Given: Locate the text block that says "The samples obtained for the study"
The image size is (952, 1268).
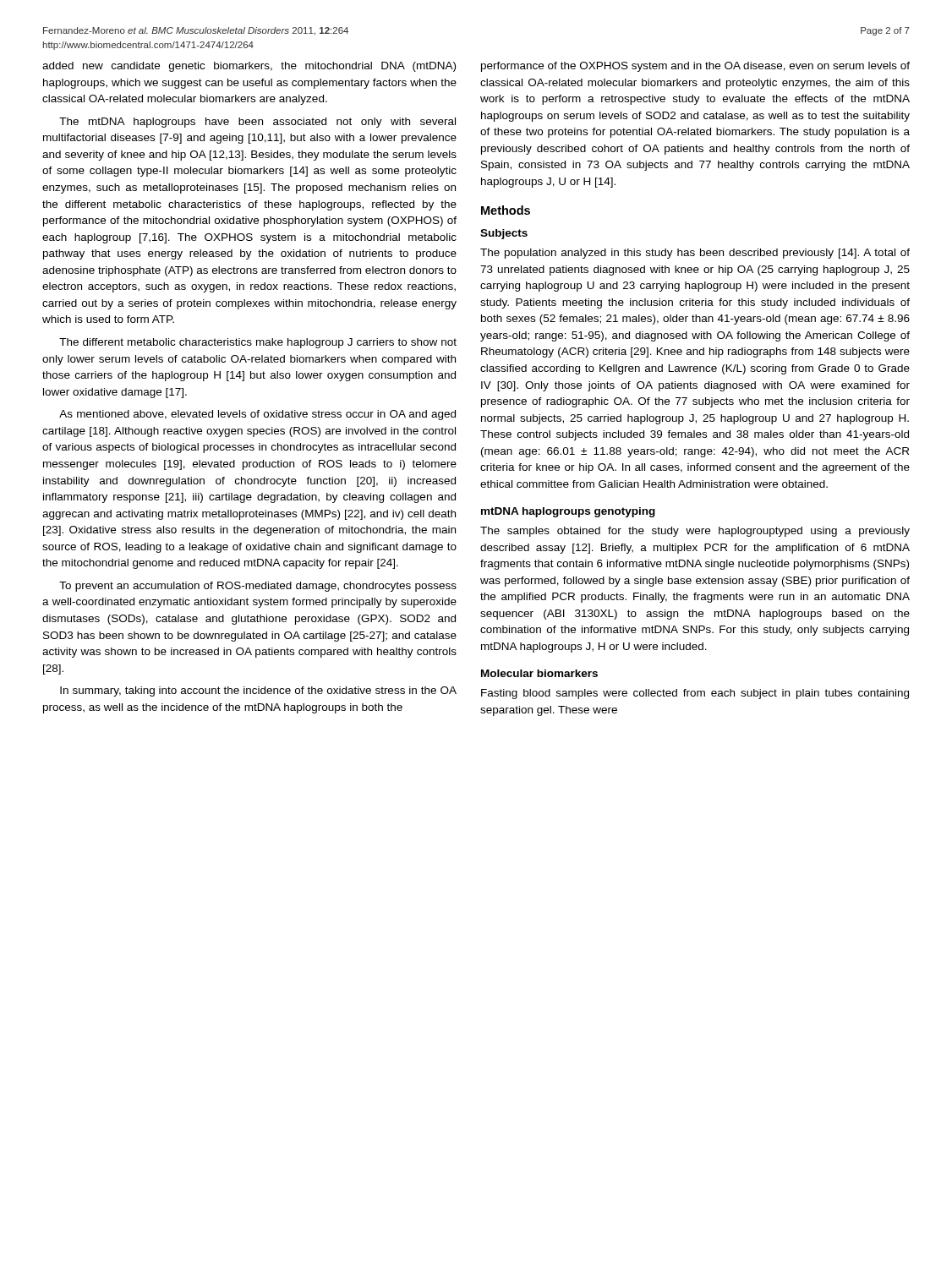Looking at the screenshot, I should pyautogui.click(x=695, y=589).
